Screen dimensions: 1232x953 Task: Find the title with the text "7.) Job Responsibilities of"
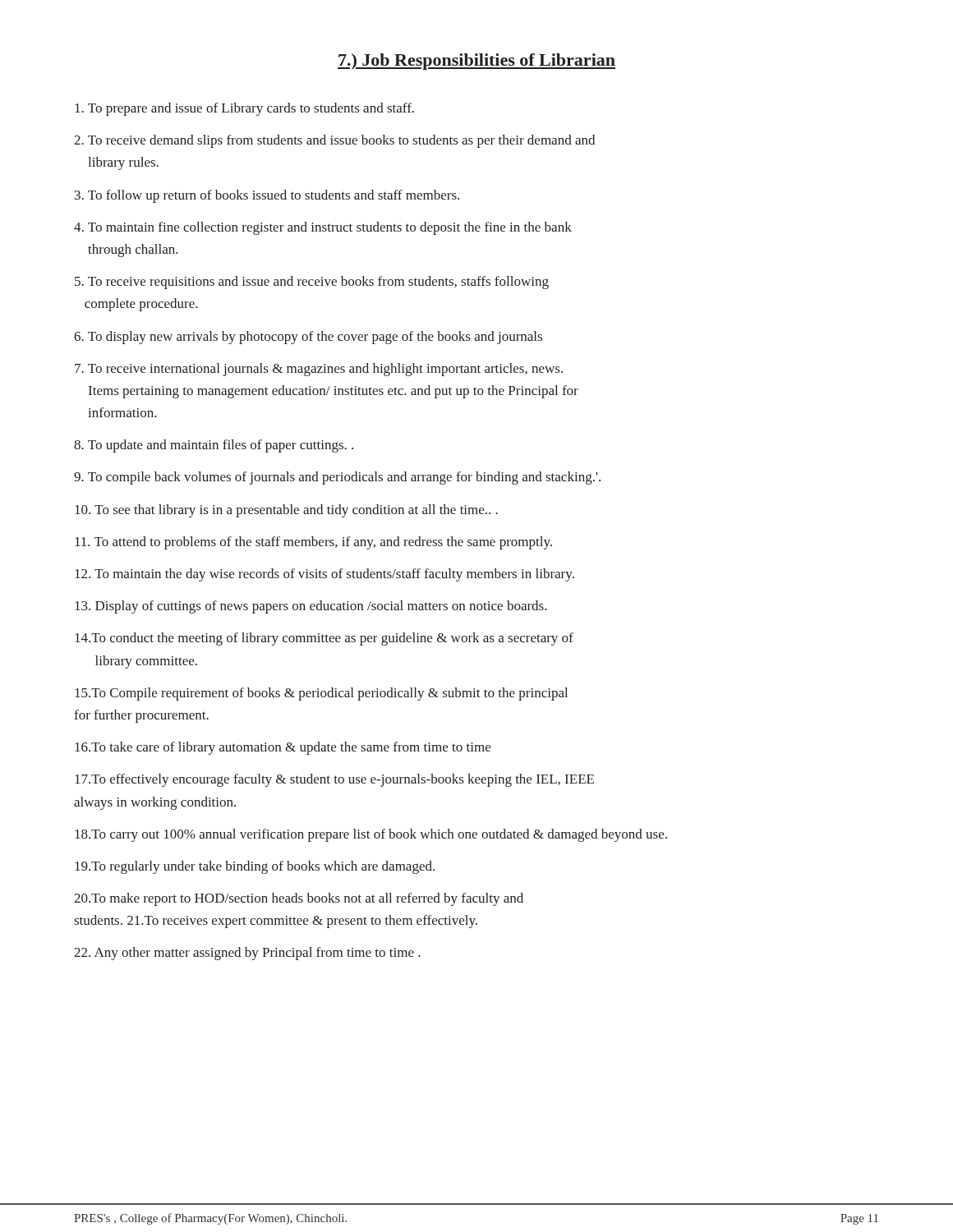pyautogui.click(x=476, y=60)
